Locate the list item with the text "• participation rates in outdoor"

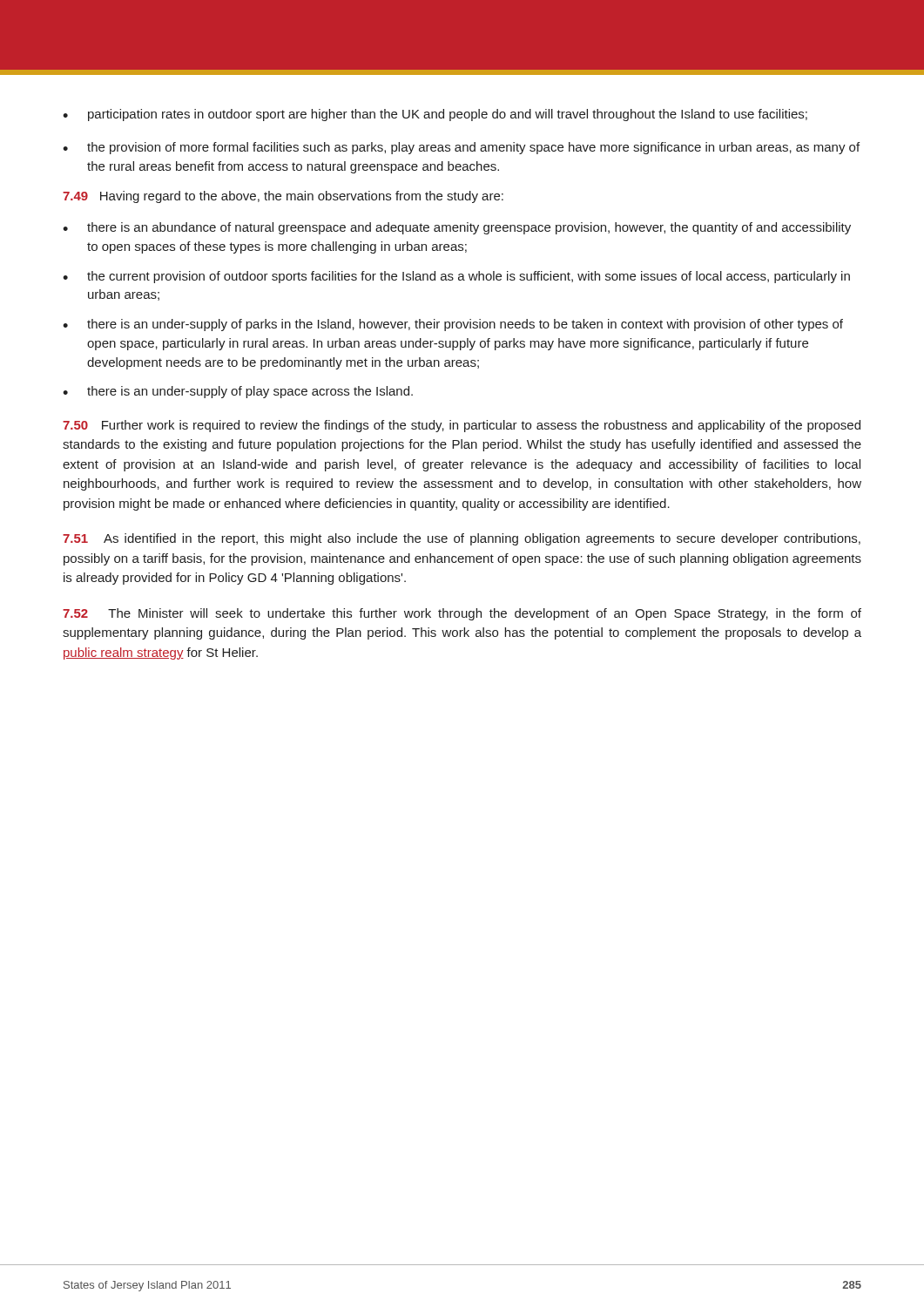tap(435, 116)
